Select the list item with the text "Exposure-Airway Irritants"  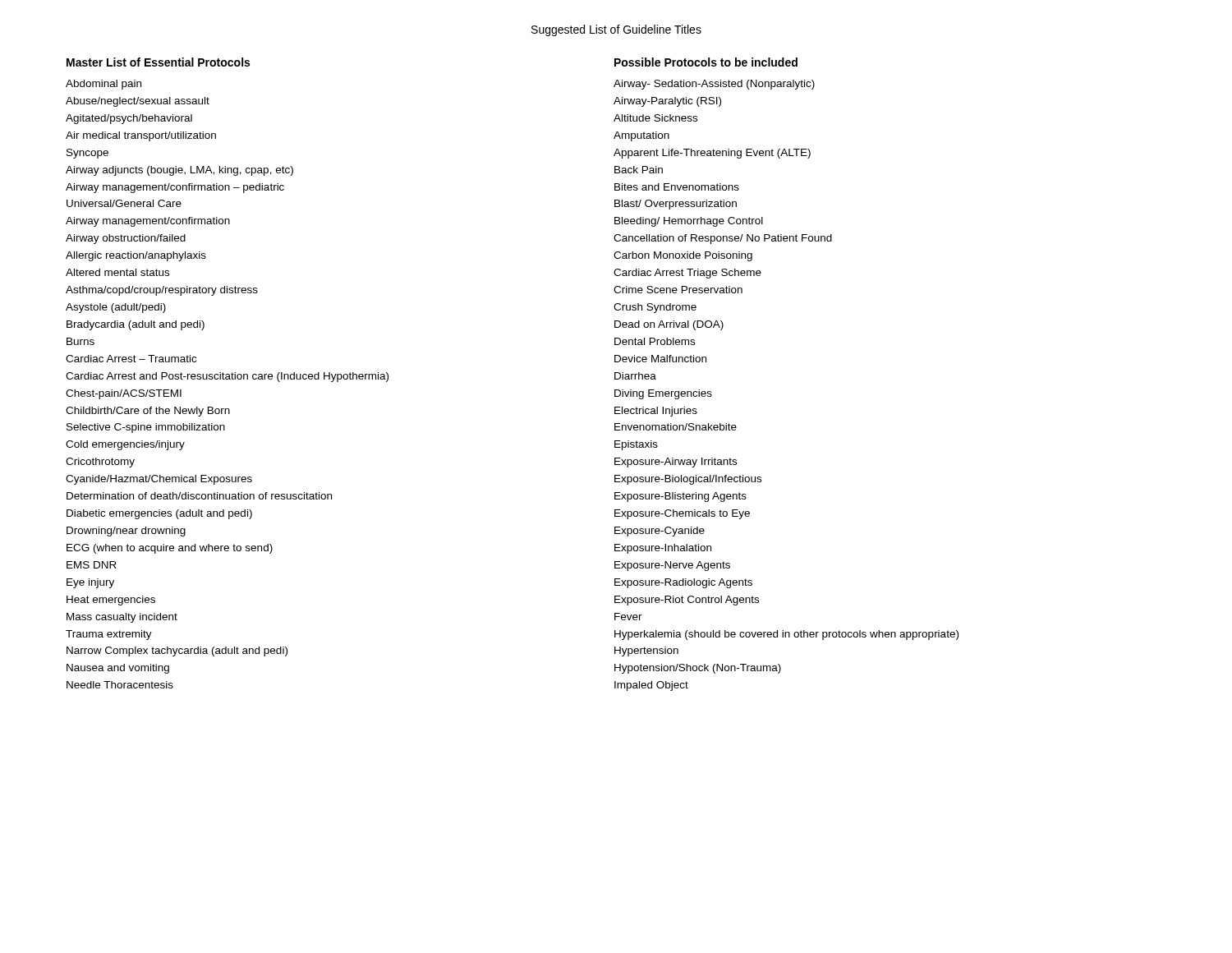(675, 462)
